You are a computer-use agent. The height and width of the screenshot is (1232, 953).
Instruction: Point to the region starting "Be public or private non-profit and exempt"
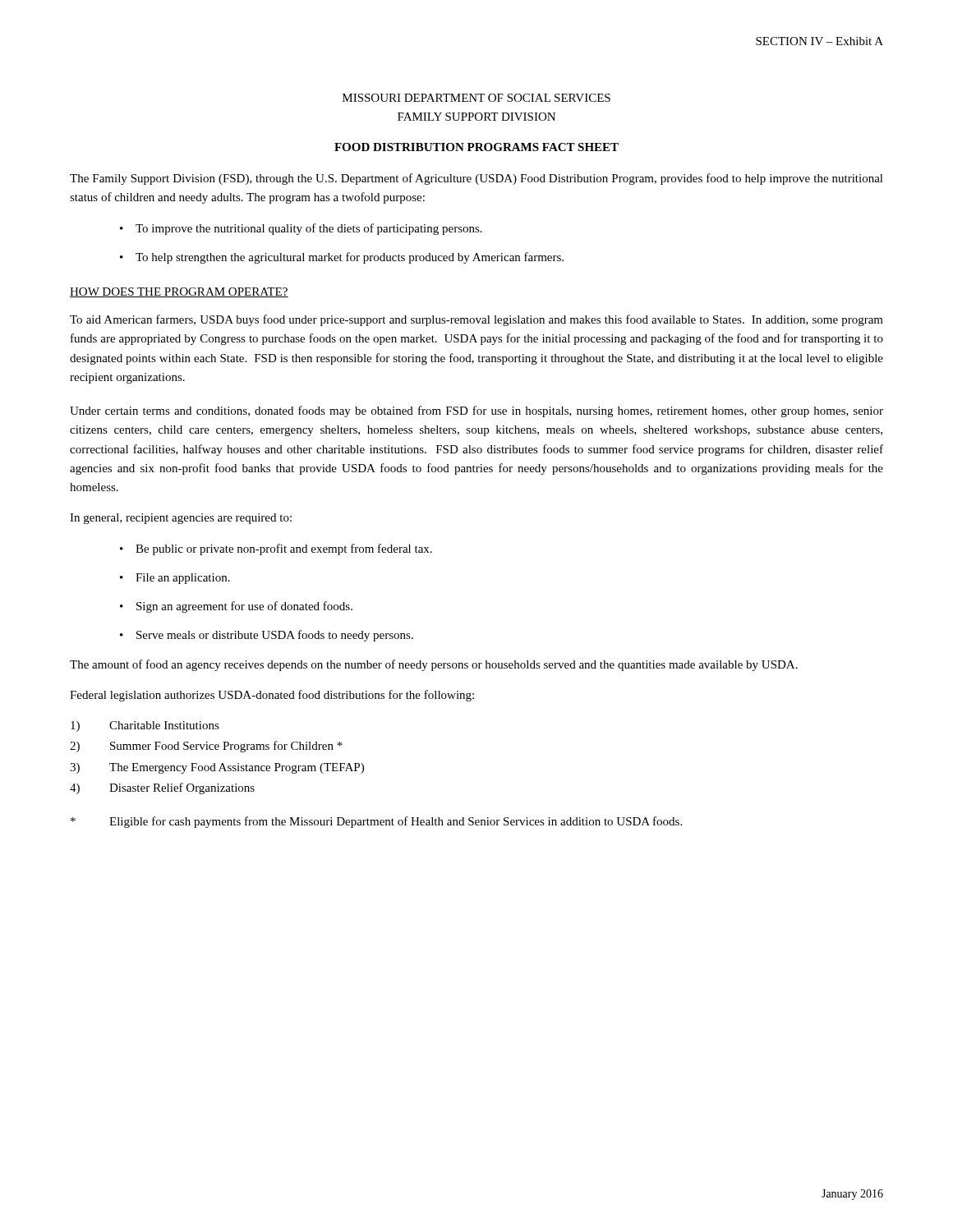[284, 548]
